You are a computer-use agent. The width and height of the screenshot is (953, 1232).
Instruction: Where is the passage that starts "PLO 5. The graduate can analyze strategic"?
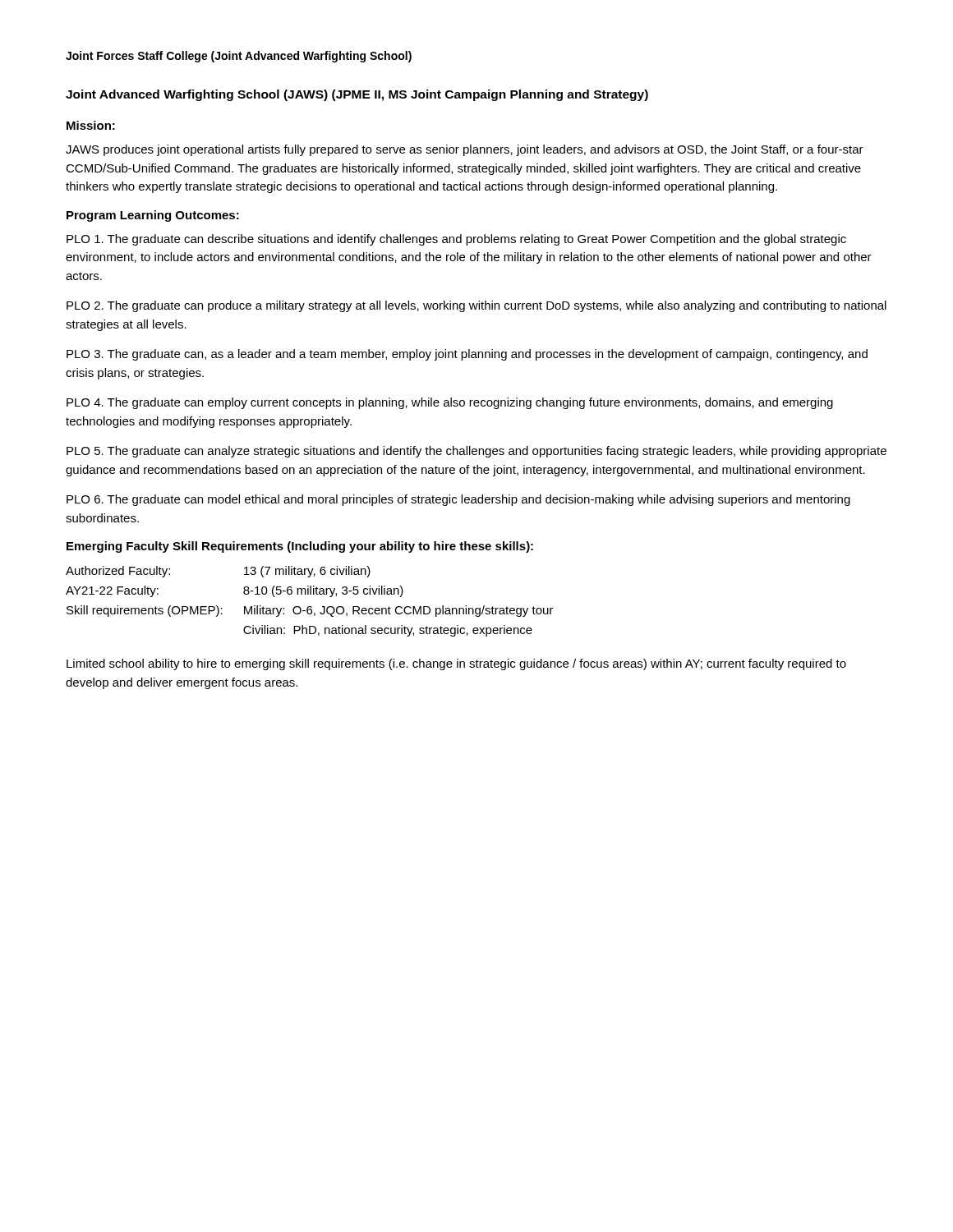(476, 460)
